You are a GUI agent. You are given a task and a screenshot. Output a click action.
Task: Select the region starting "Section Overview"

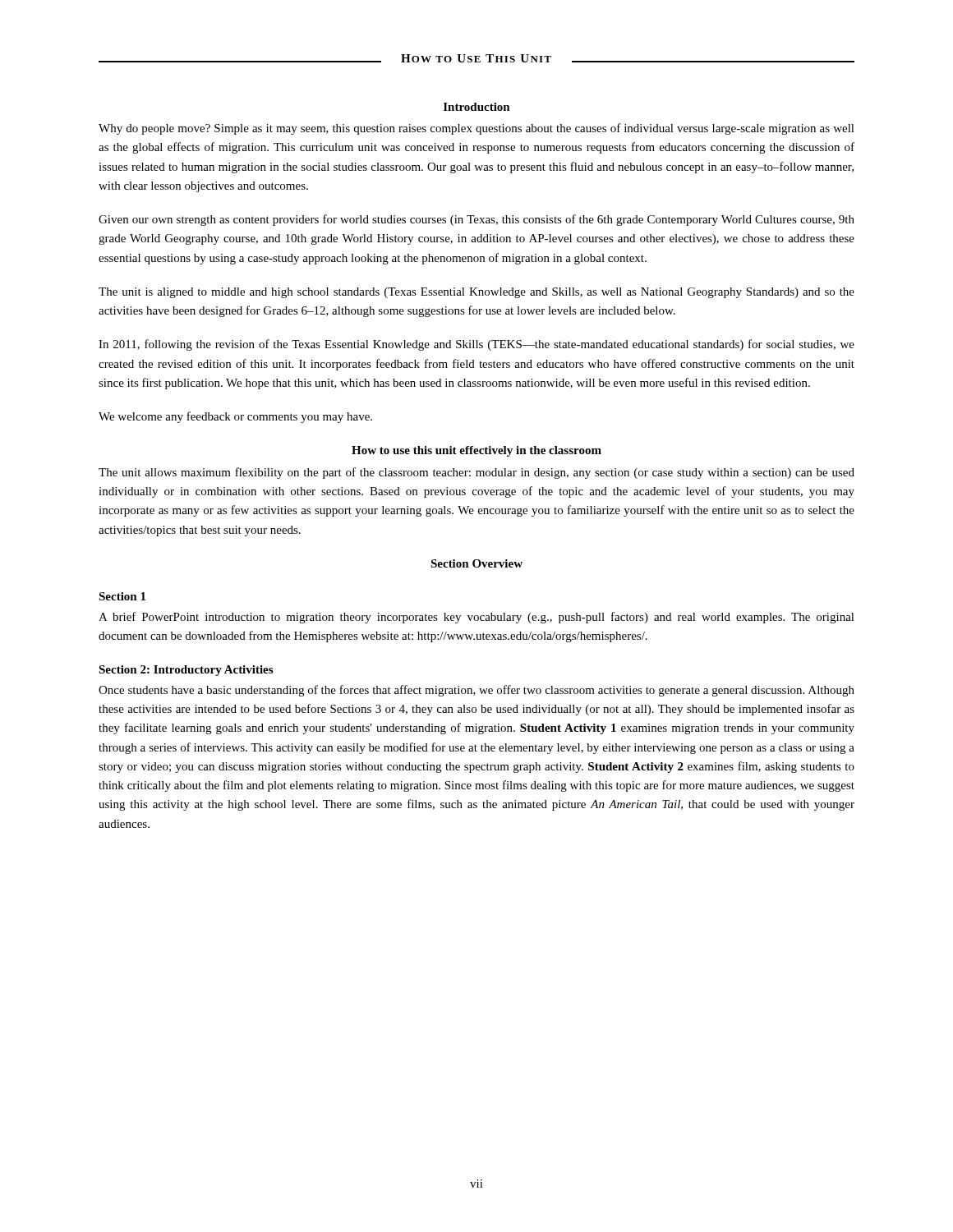(476, 563)
